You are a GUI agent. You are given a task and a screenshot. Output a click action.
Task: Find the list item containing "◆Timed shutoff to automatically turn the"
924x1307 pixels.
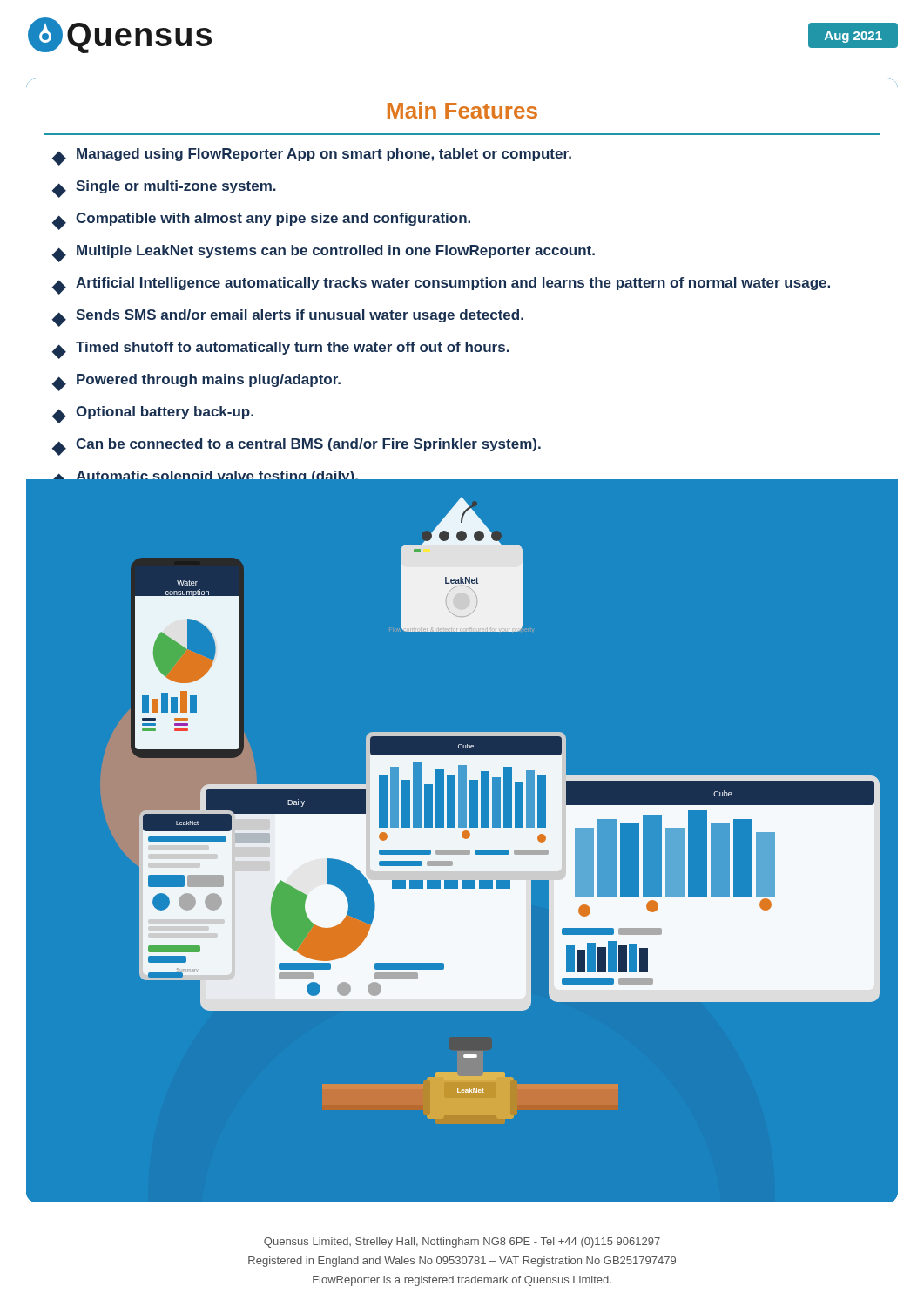click(x=281, y=350)
